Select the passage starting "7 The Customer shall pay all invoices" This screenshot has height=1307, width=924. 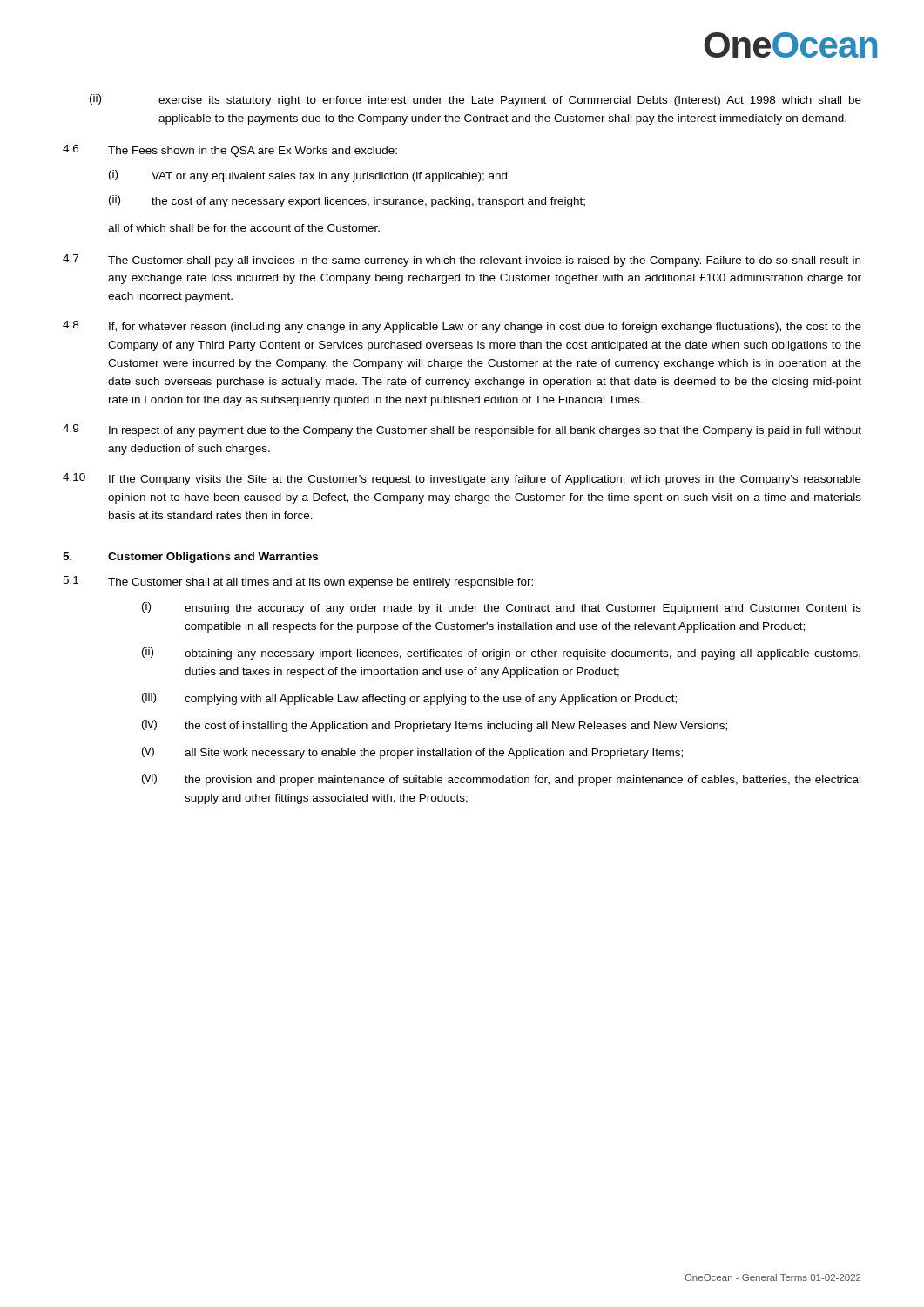click(462, 279)
